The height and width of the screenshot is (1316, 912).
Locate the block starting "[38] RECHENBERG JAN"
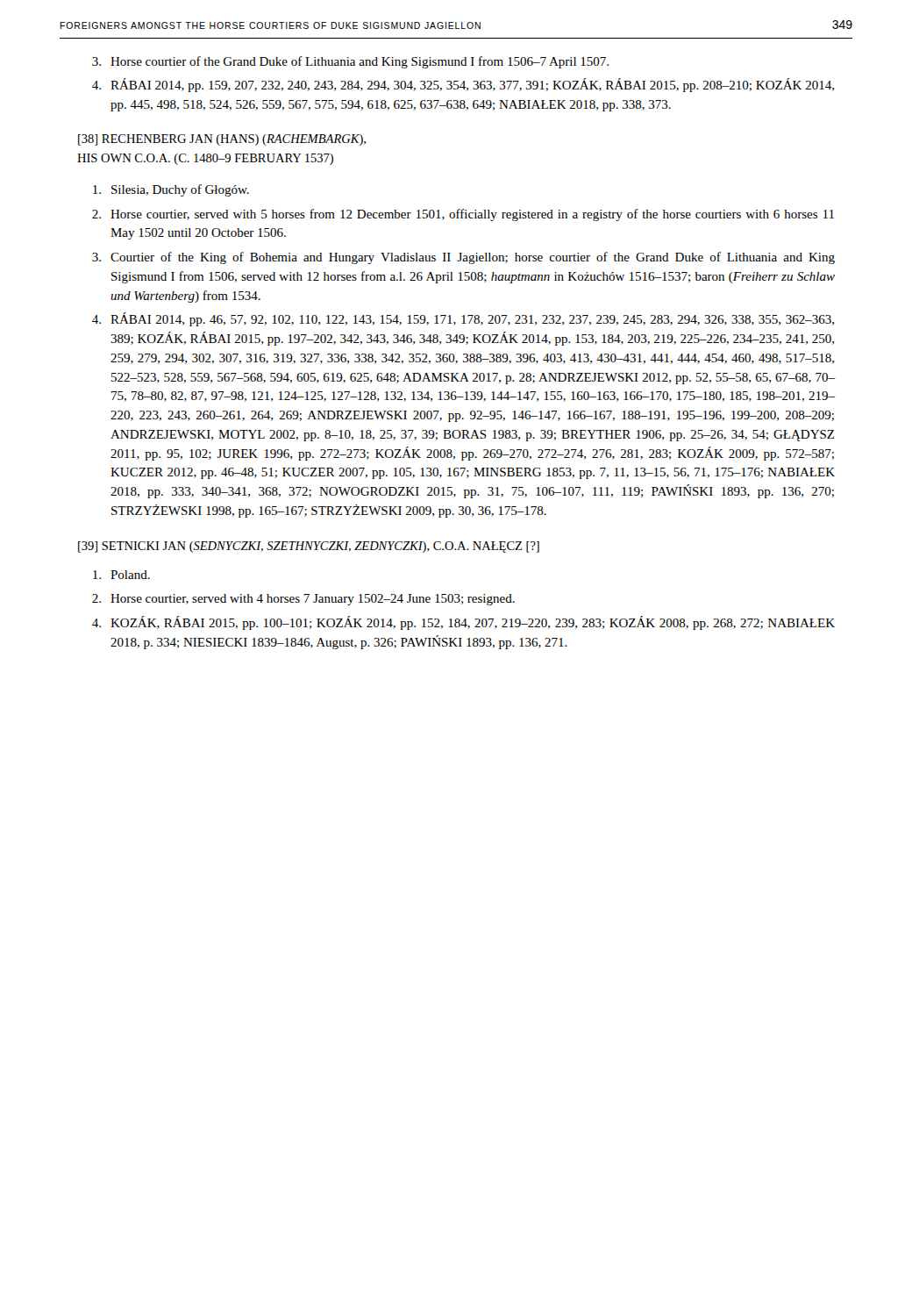coord(222,140)
